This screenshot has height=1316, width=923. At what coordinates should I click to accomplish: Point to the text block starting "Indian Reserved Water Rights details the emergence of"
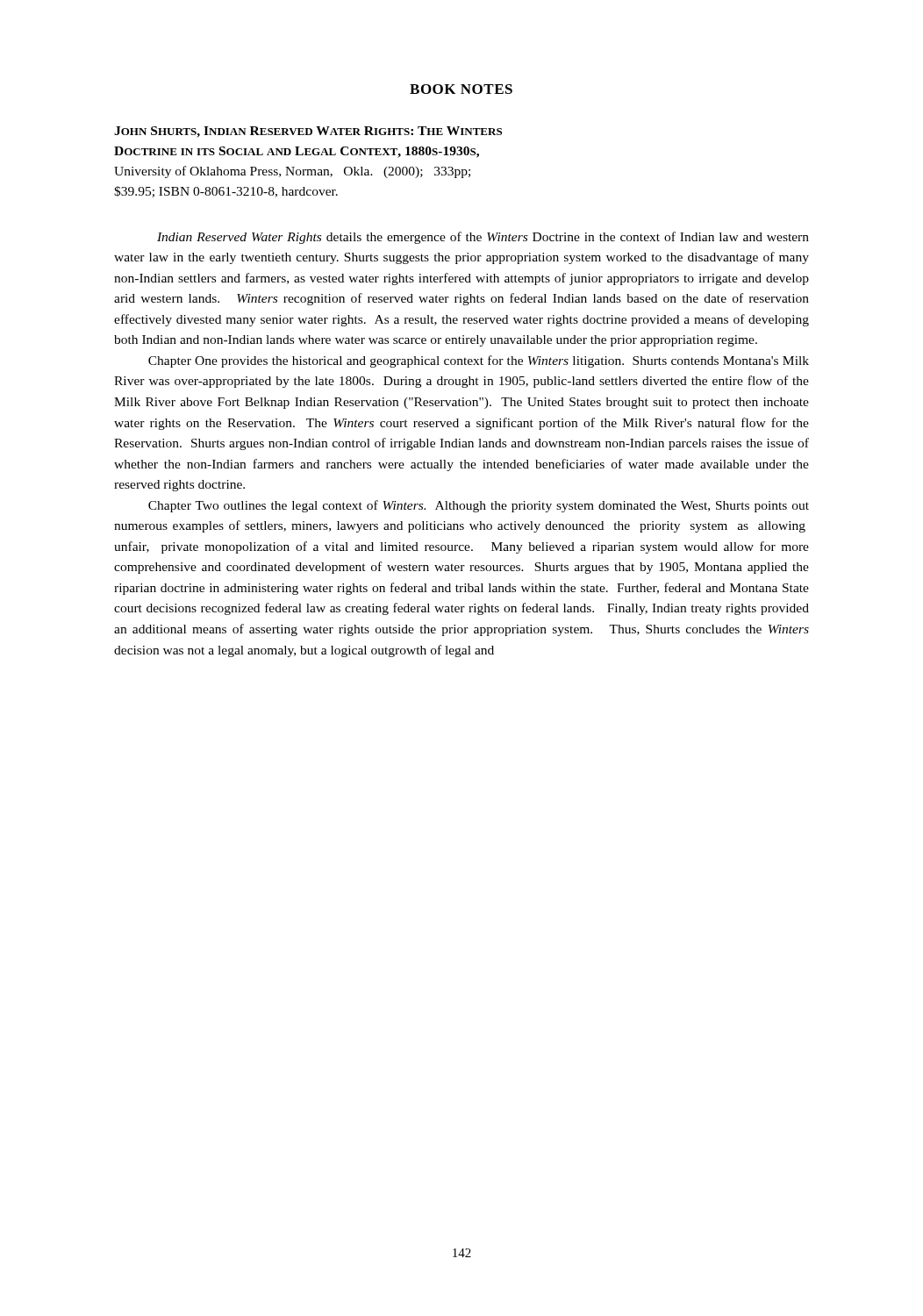[462, 443]
